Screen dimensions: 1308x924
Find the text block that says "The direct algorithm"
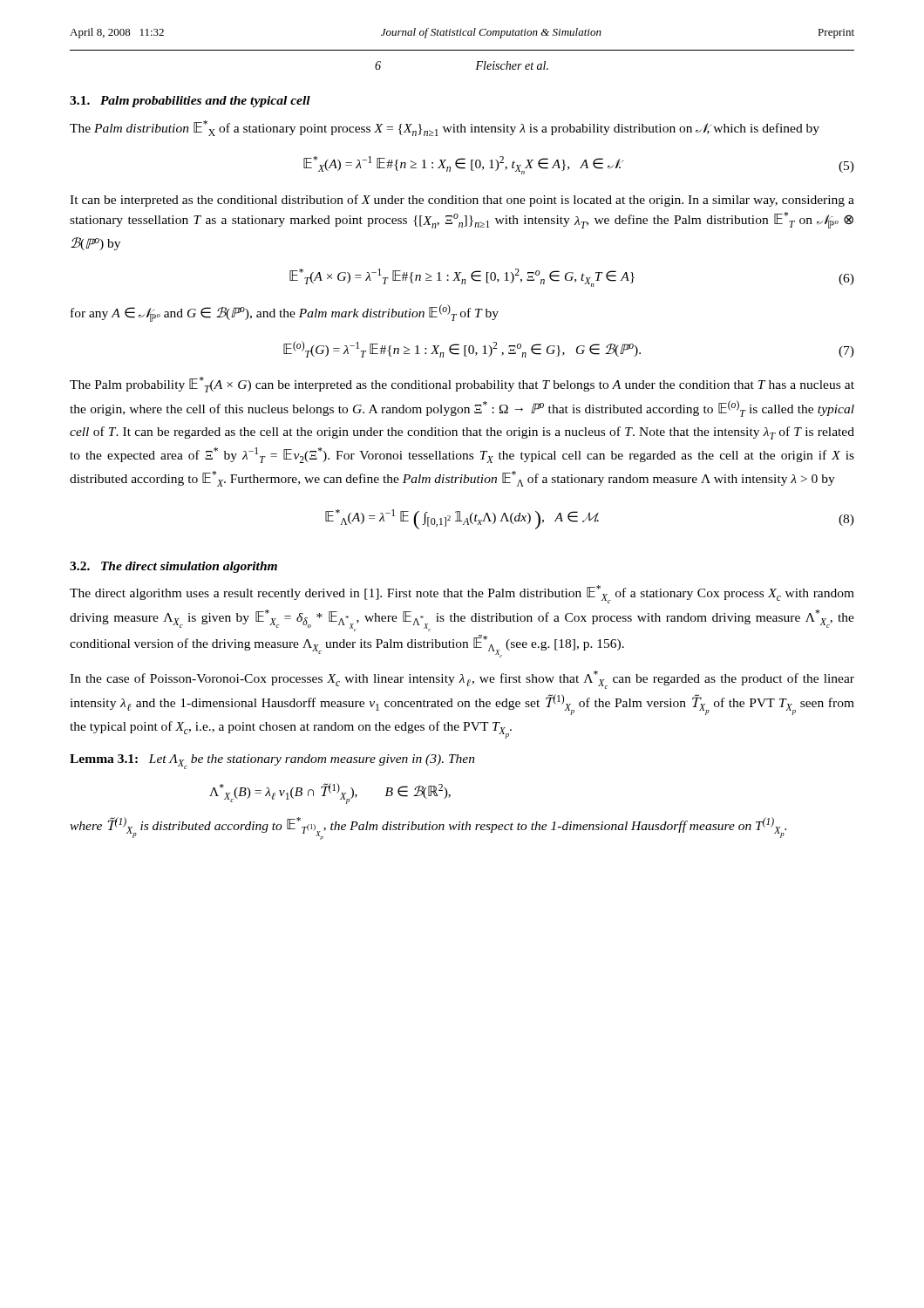(462, 594)
